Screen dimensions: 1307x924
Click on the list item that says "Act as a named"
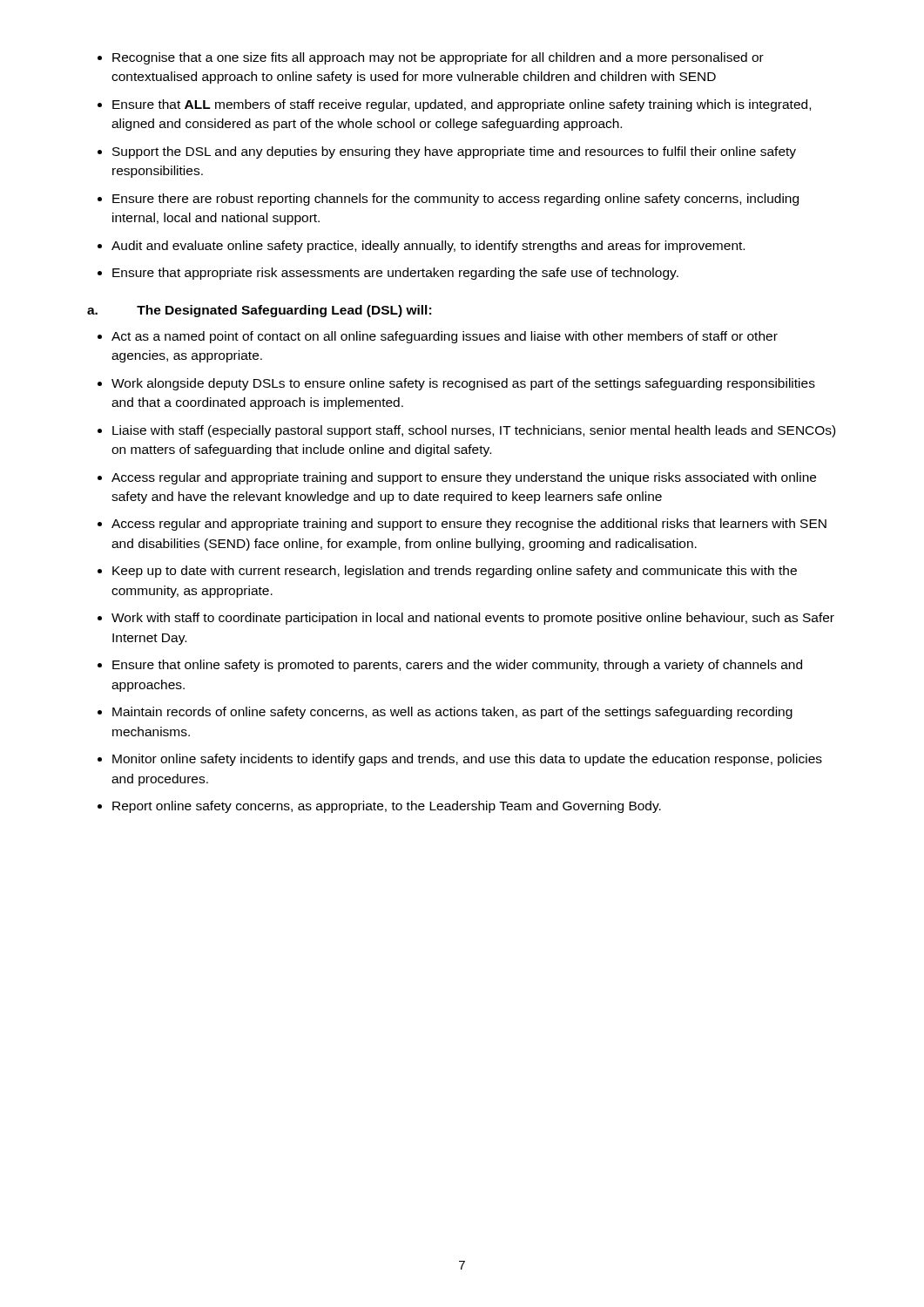pos(474,346)
